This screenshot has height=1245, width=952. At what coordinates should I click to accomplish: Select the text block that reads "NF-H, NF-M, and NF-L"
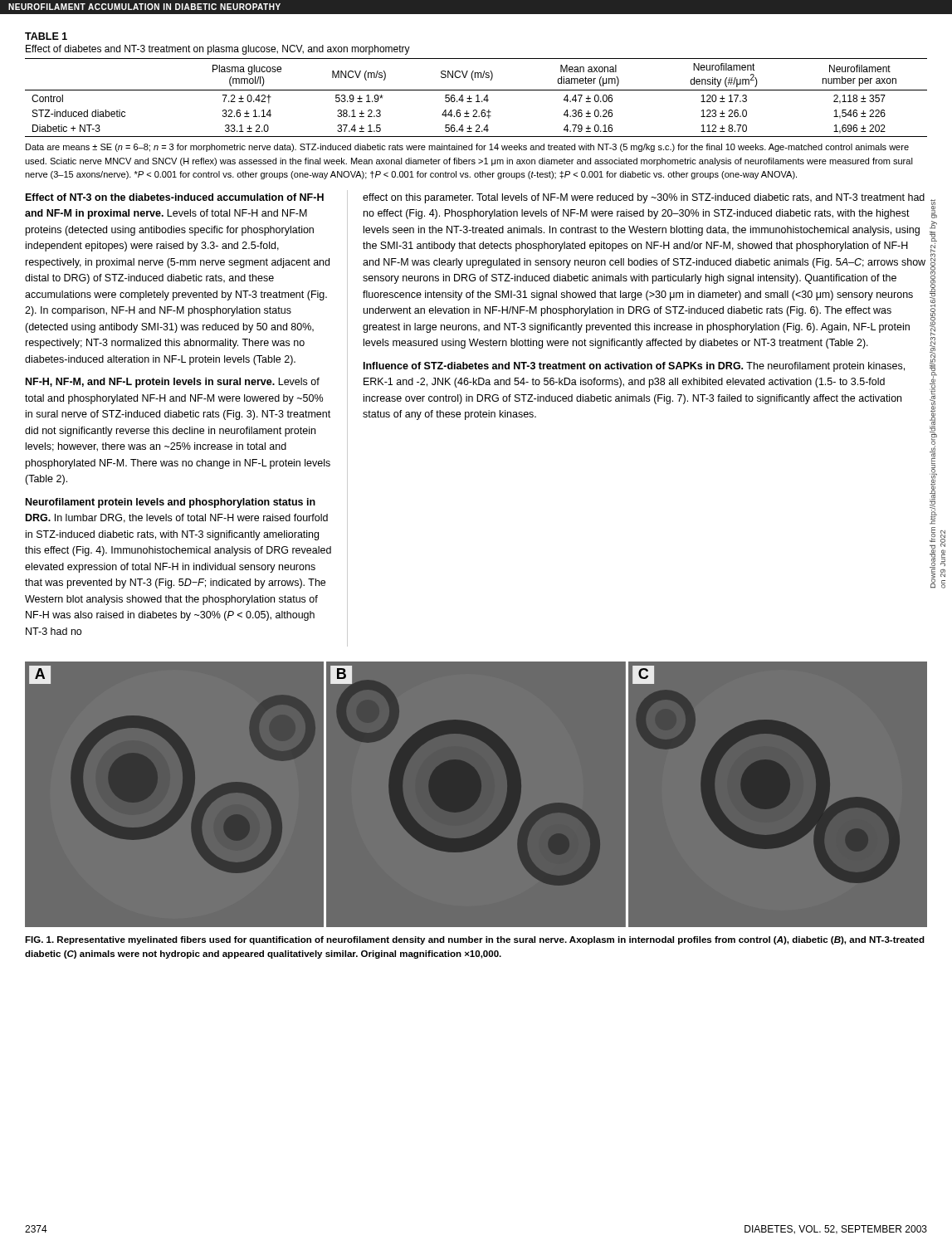pos(178,430)
